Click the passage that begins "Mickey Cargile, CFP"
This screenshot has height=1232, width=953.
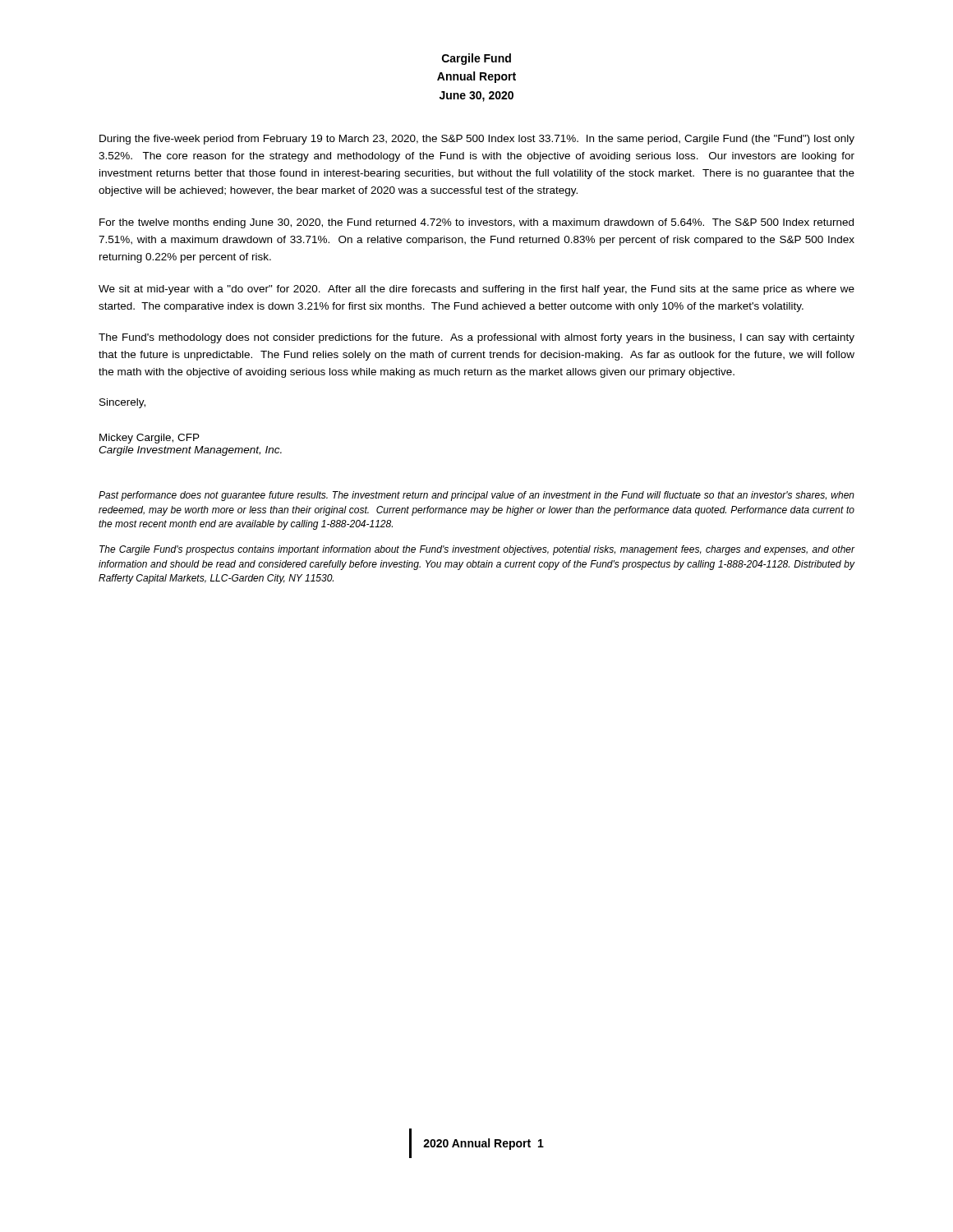click(150, 439)
